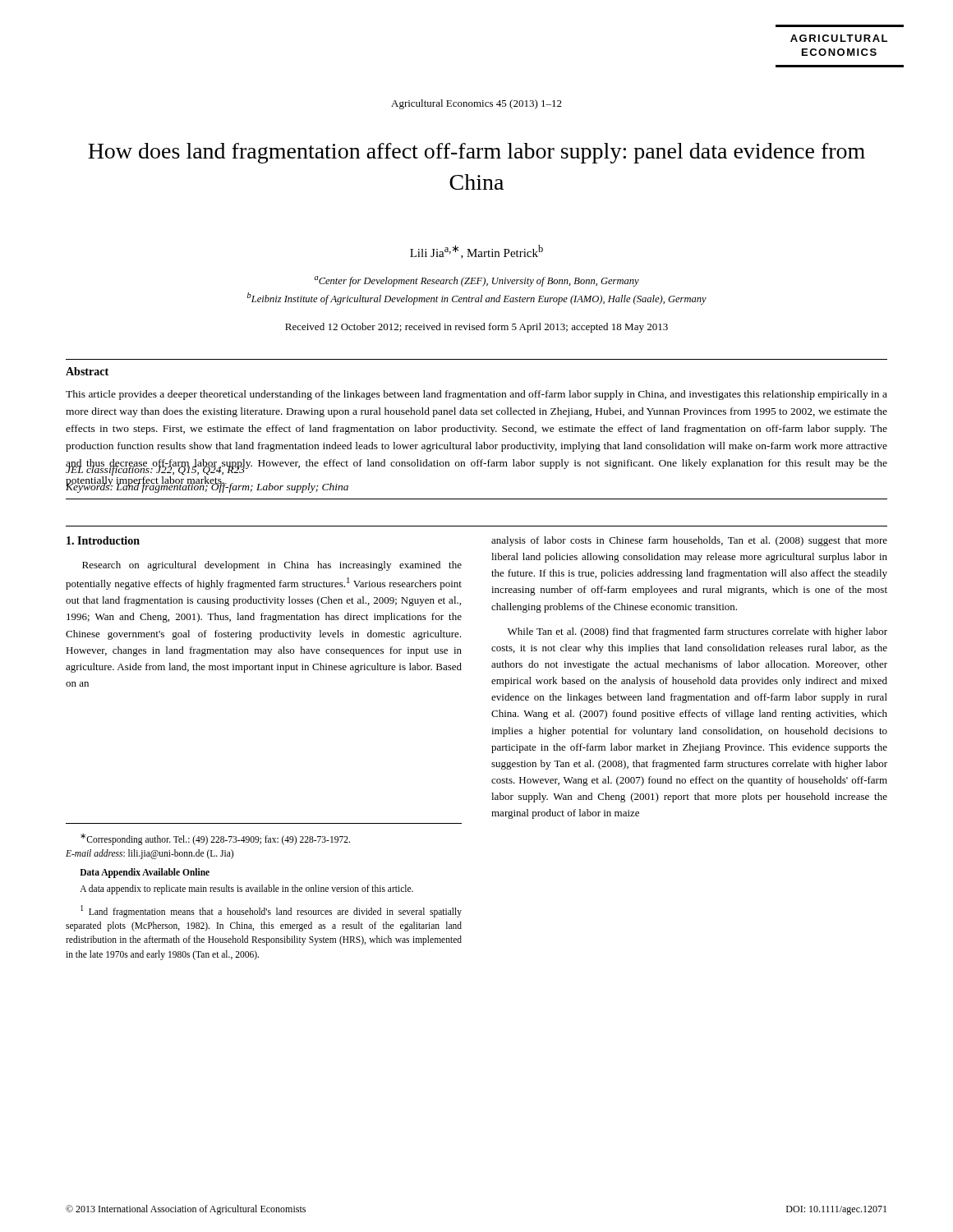Click on the passage starting "aCenter for Development Research (ZEF), University"
953x1232 pixels.
click(x=476, y=289)
